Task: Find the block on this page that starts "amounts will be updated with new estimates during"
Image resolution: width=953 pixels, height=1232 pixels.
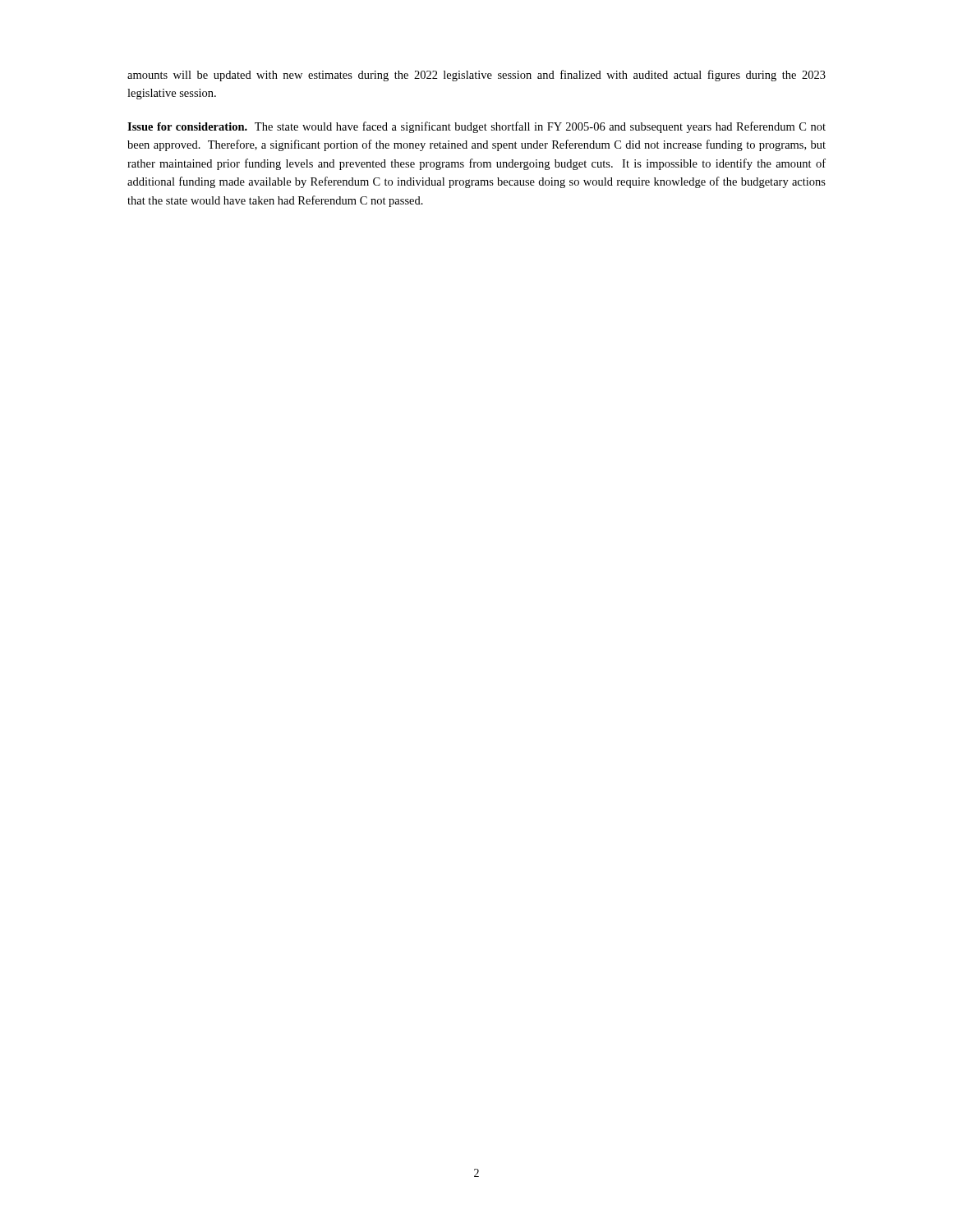Action: click(476, 84)
